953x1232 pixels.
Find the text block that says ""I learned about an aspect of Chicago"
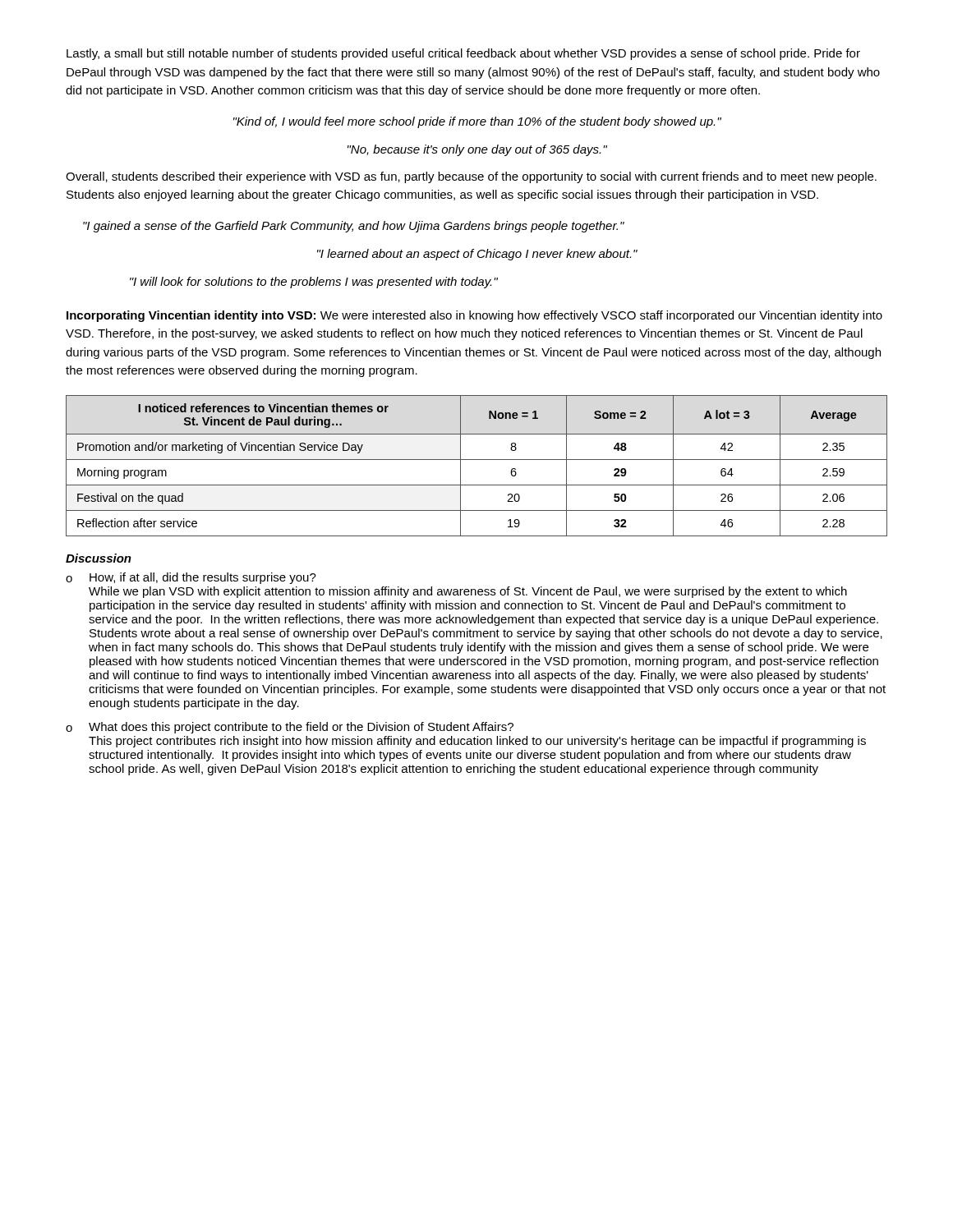coord(476,253)
